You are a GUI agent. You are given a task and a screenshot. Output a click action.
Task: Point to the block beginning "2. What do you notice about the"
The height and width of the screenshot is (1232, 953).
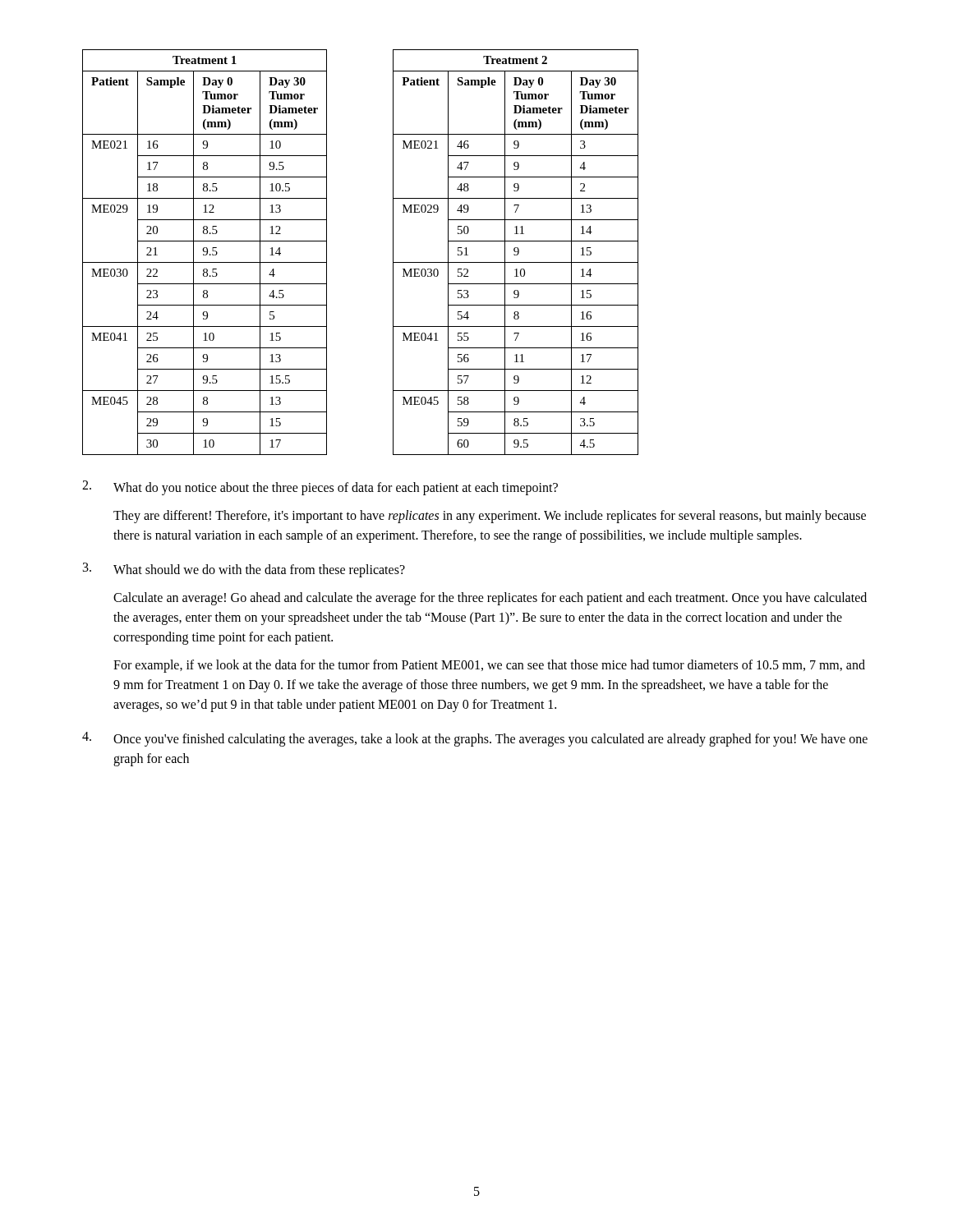pyautogui.click(x=476, y=512)
